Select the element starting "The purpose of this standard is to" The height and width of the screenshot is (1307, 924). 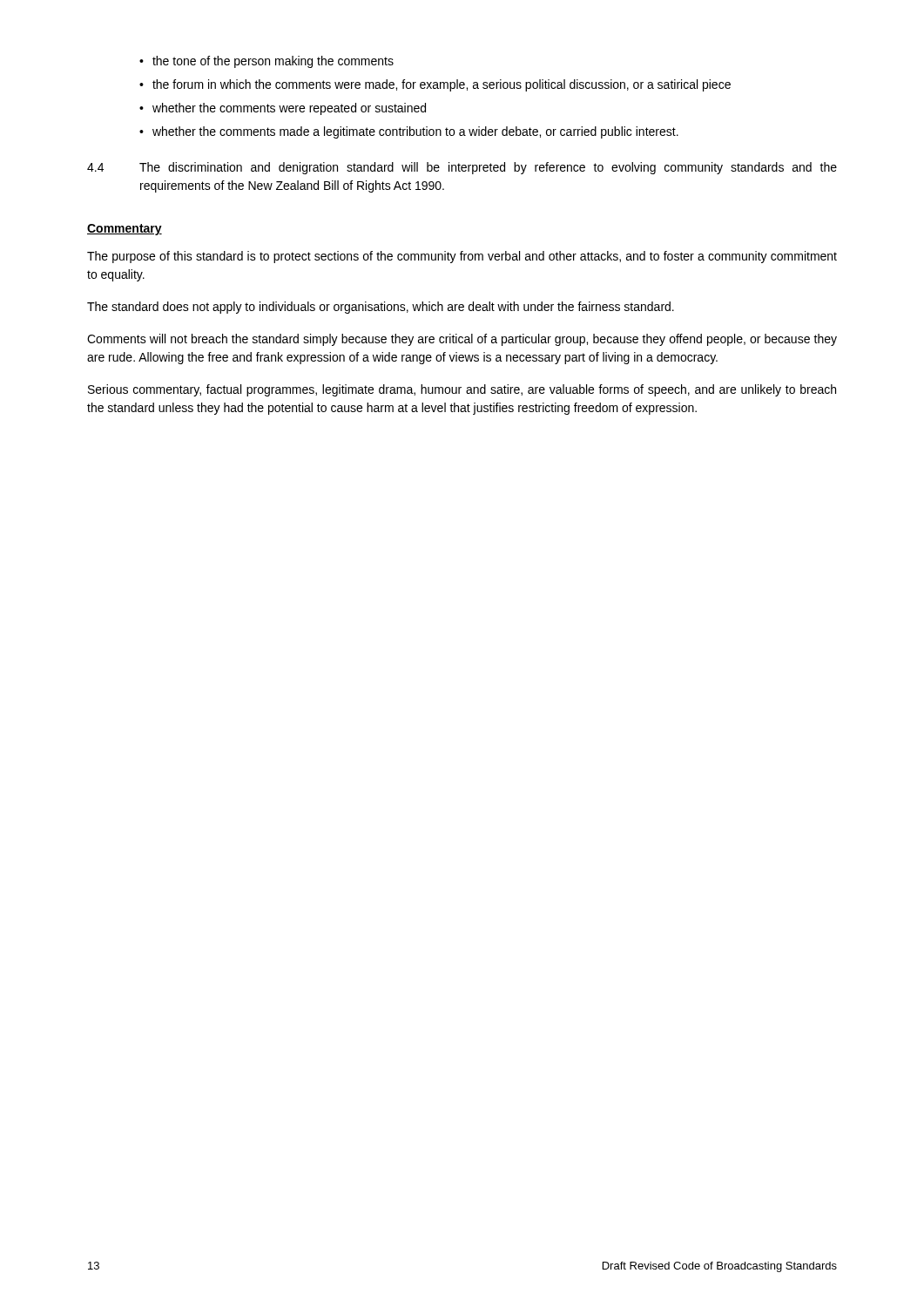tap(462, 265)
